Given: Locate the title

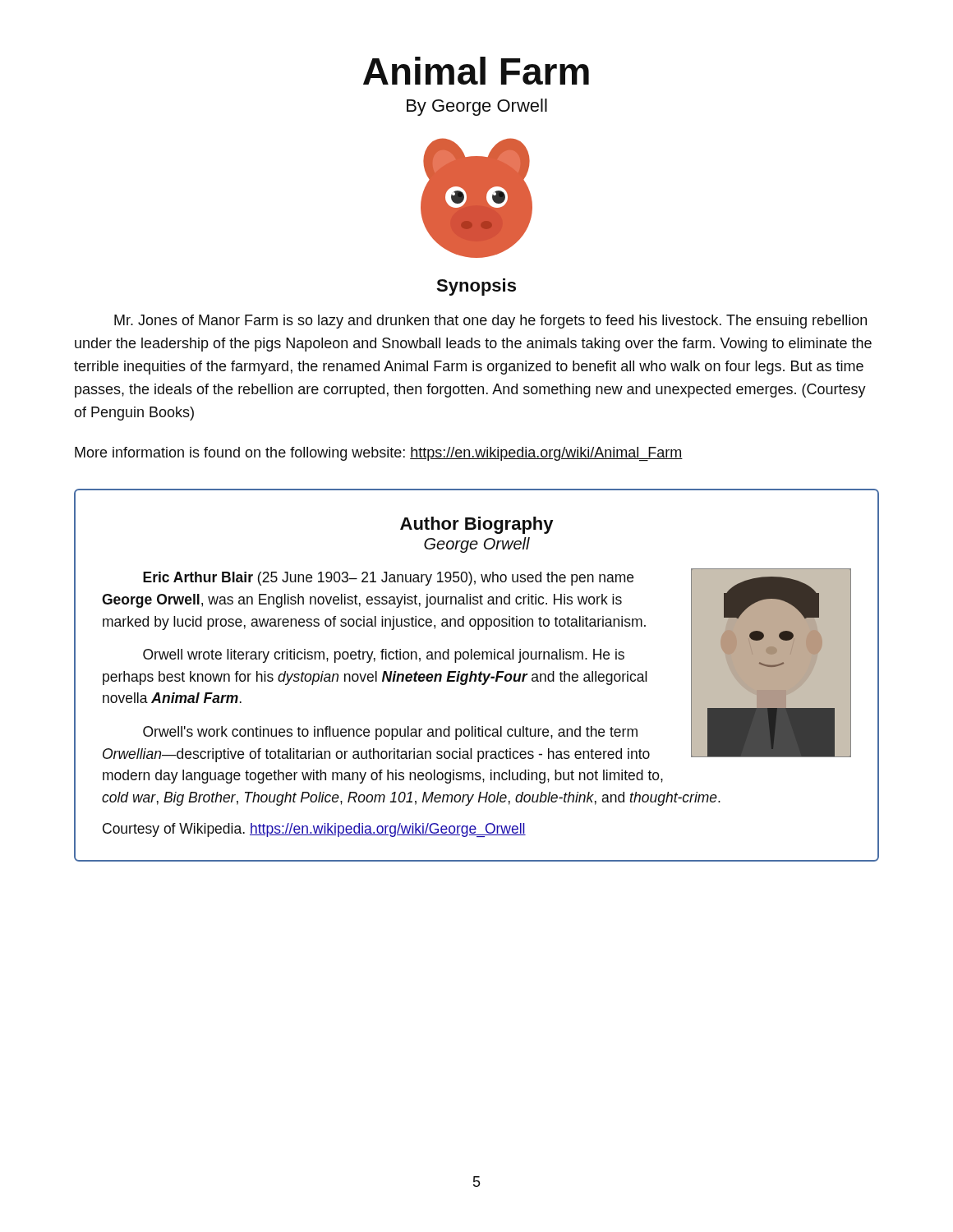Looking at the screenshot, I should (x=476, y=83).
